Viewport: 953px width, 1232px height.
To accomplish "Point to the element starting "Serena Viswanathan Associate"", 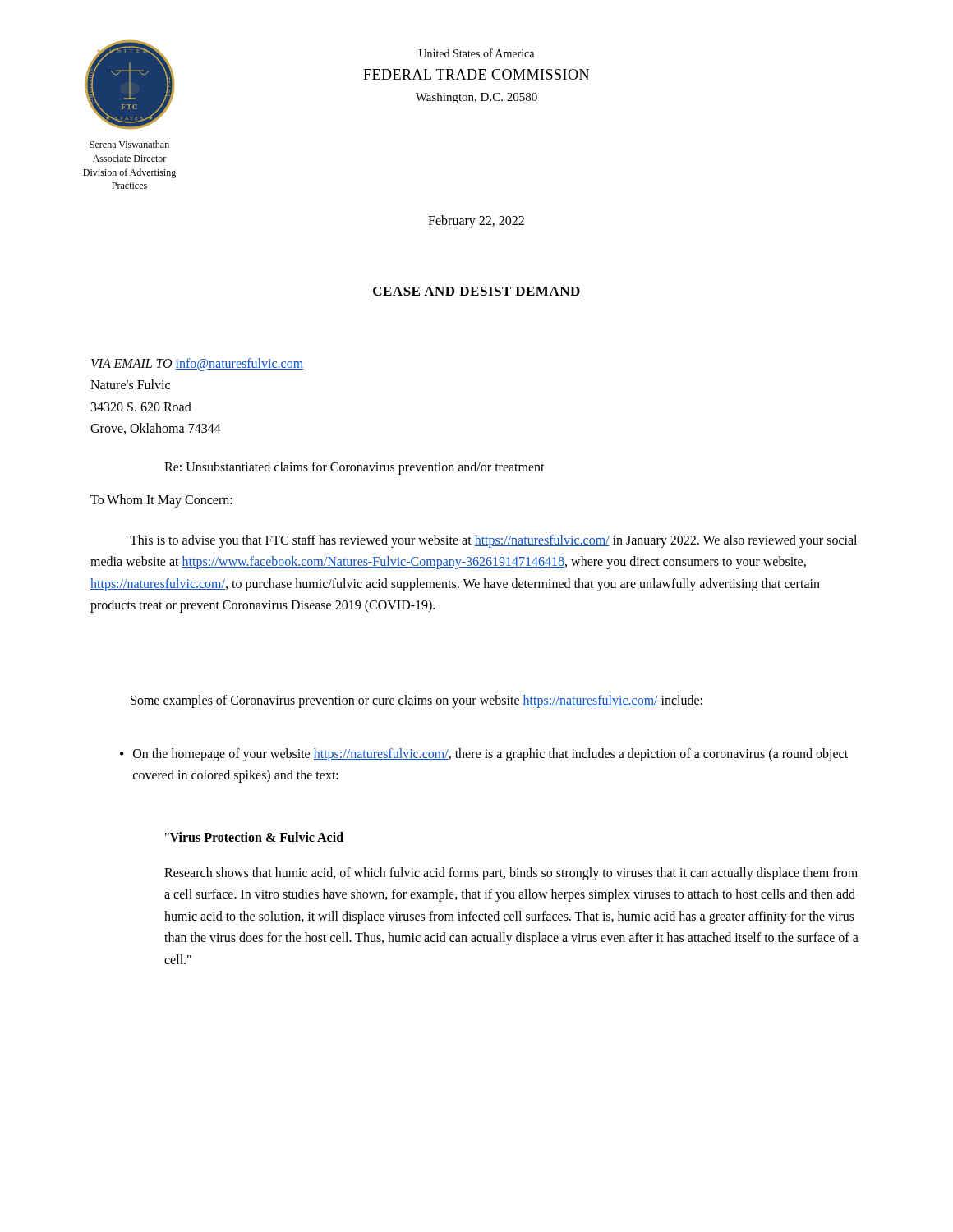I will (x=129, y=165).
